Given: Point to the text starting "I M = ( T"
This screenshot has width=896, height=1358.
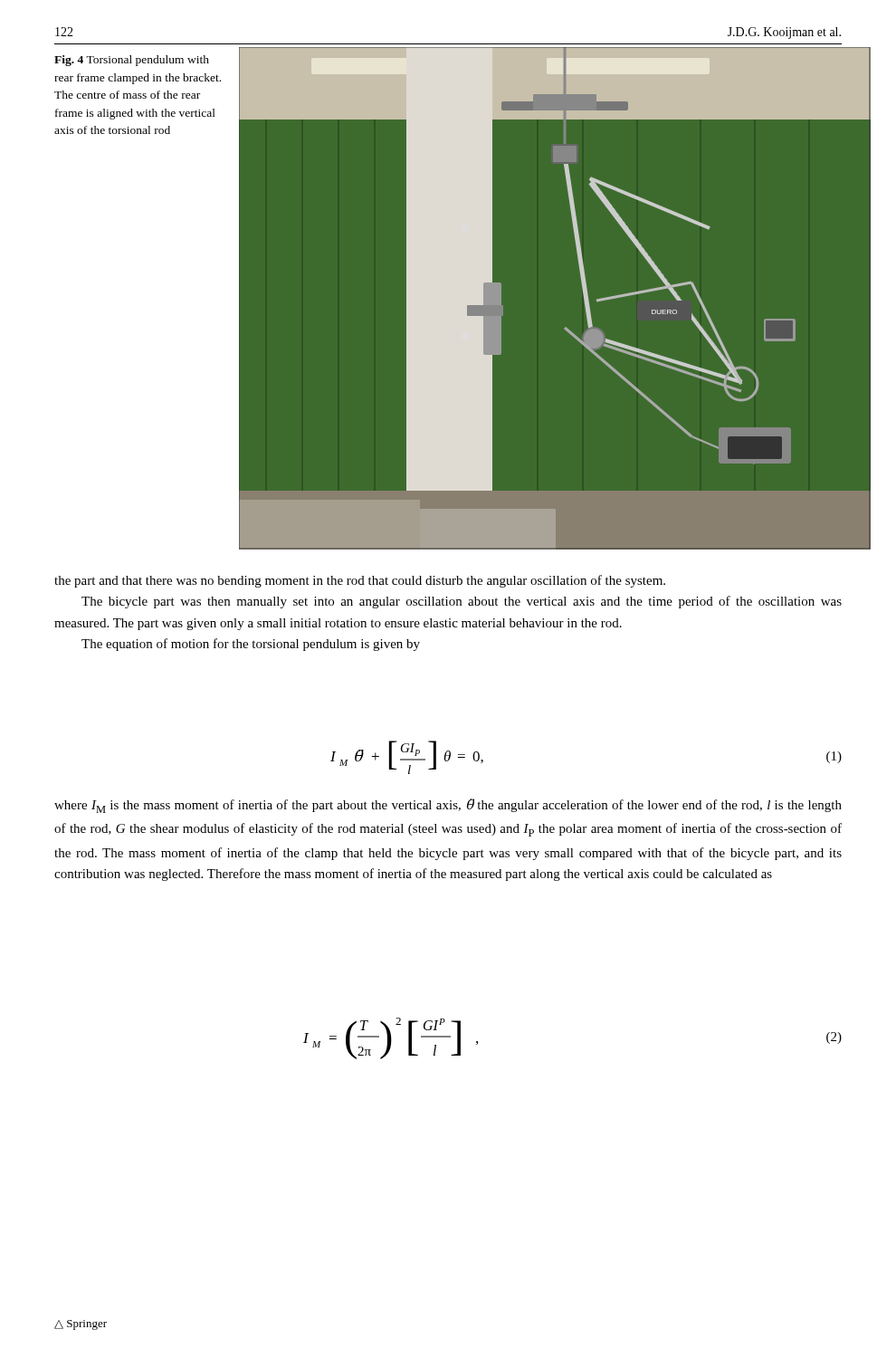Looking at the screenshot, I should [388, 1038].
